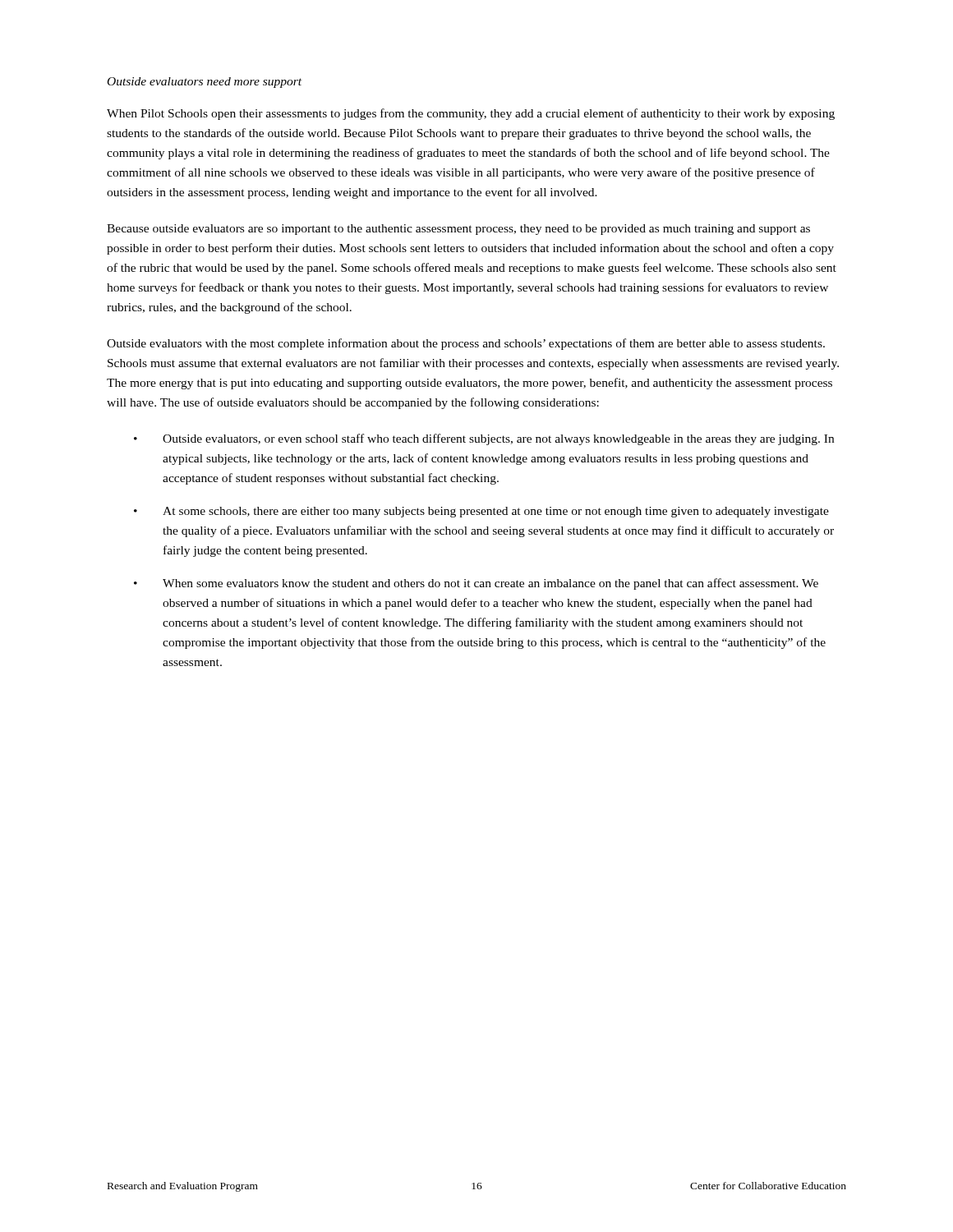Locate the block starting "• Outside evaluators, or even"
Image resolution: width=953 pixels, height=1232 pixels.
[x=490, y=458]
